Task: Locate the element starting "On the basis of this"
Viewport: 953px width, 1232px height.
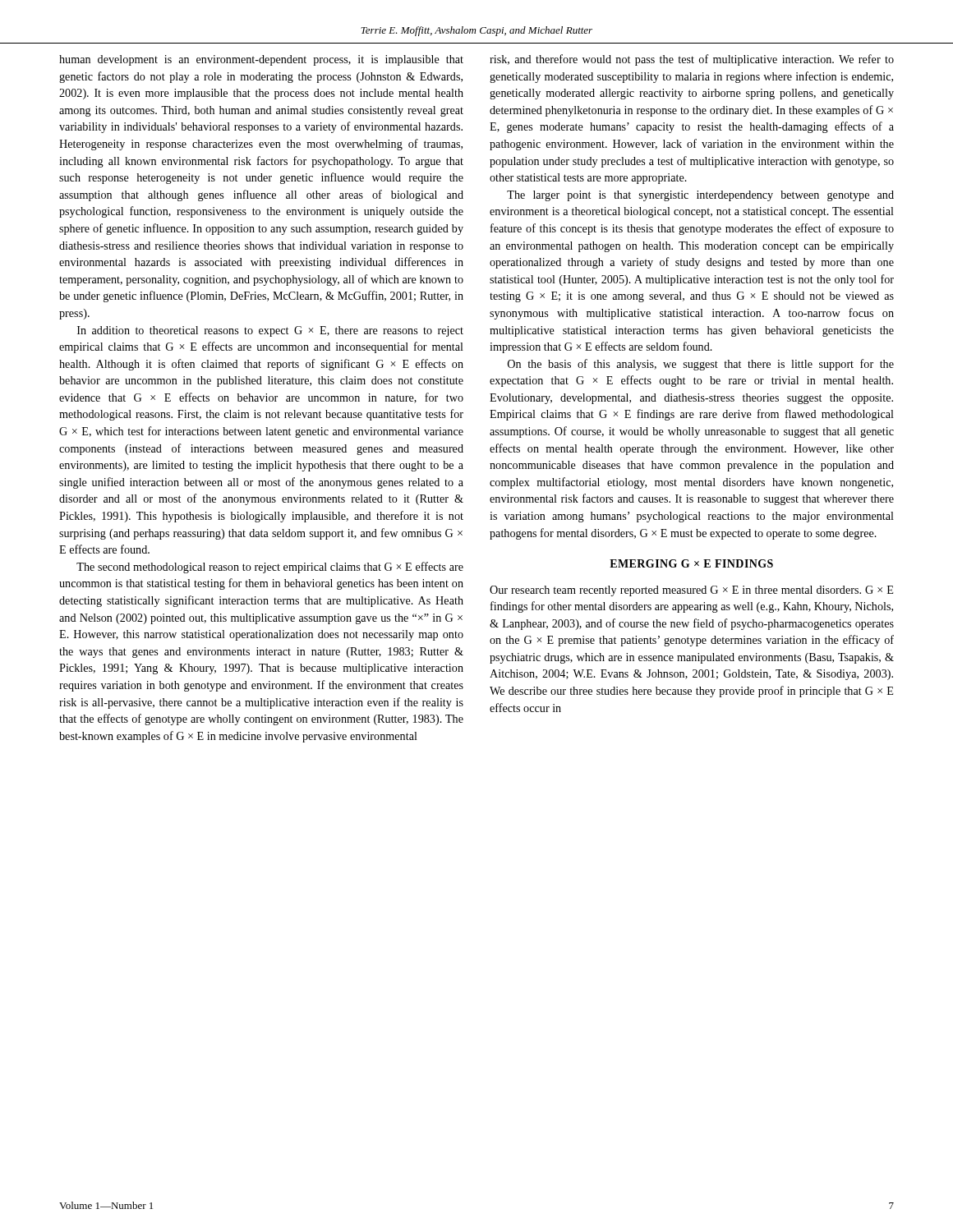Action: pos(692,448)
